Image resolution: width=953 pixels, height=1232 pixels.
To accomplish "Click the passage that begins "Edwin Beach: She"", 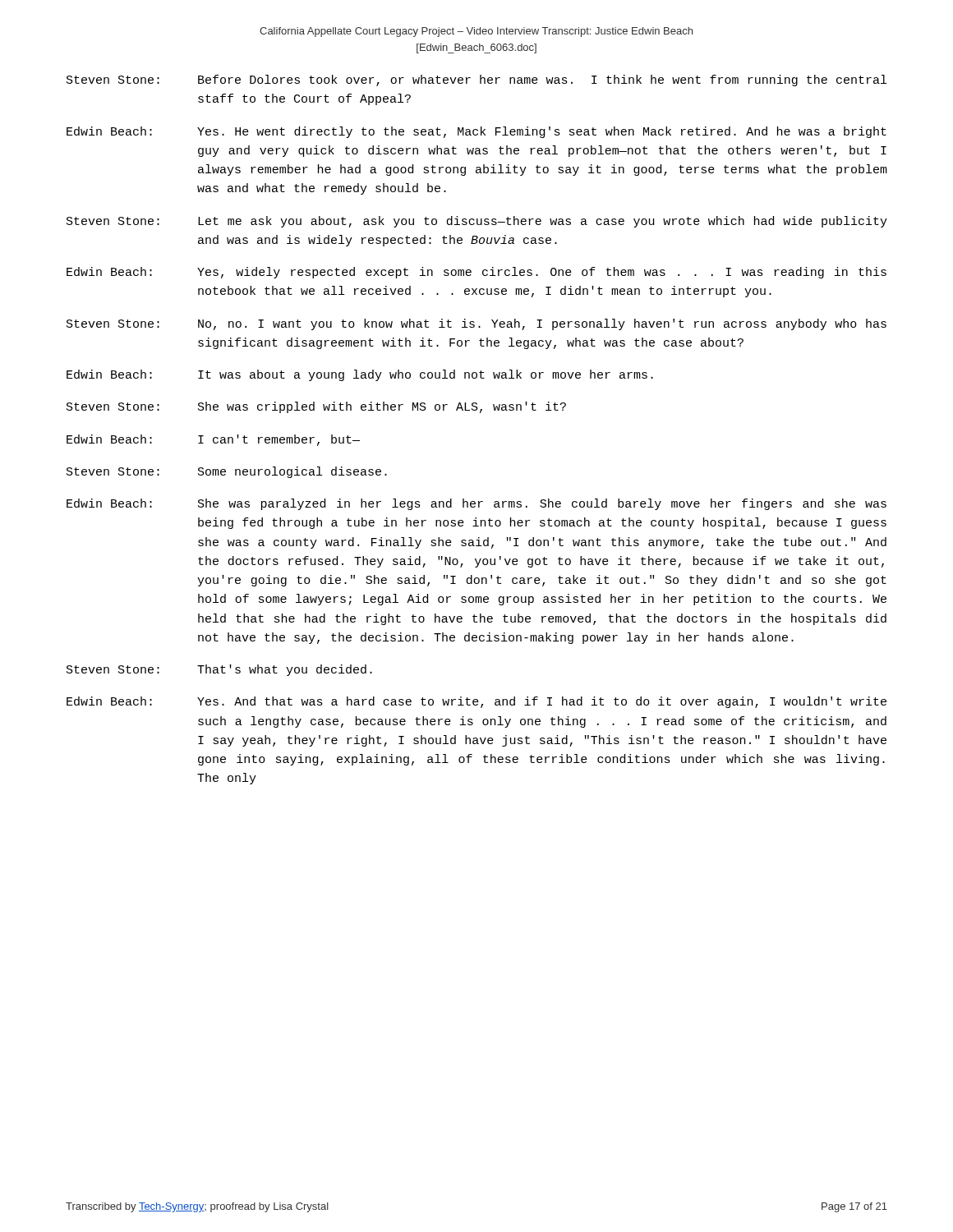I will coord(476,572).
